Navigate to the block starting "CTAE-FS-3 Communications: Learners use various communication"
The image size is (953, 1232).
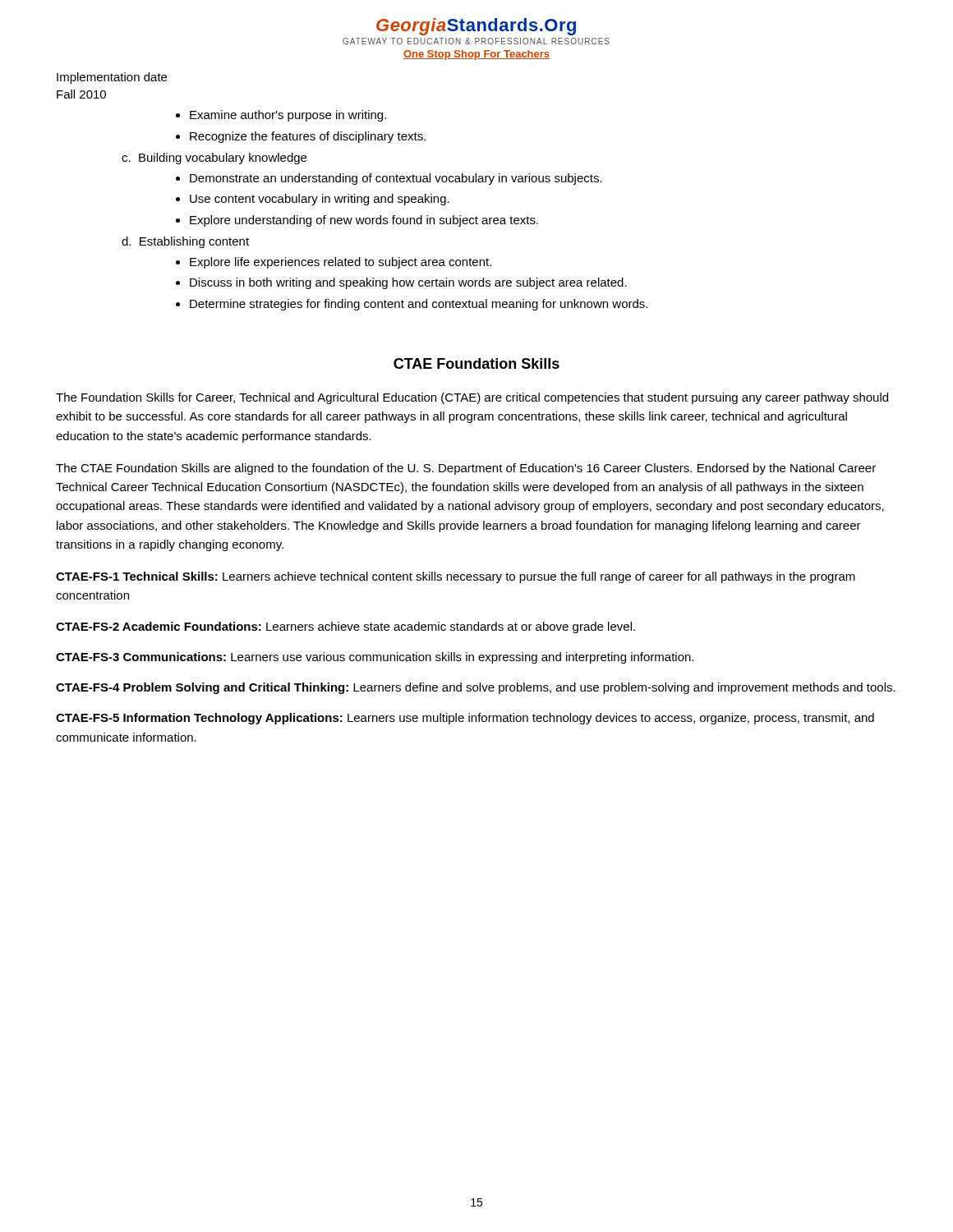(x=375, y=656)
